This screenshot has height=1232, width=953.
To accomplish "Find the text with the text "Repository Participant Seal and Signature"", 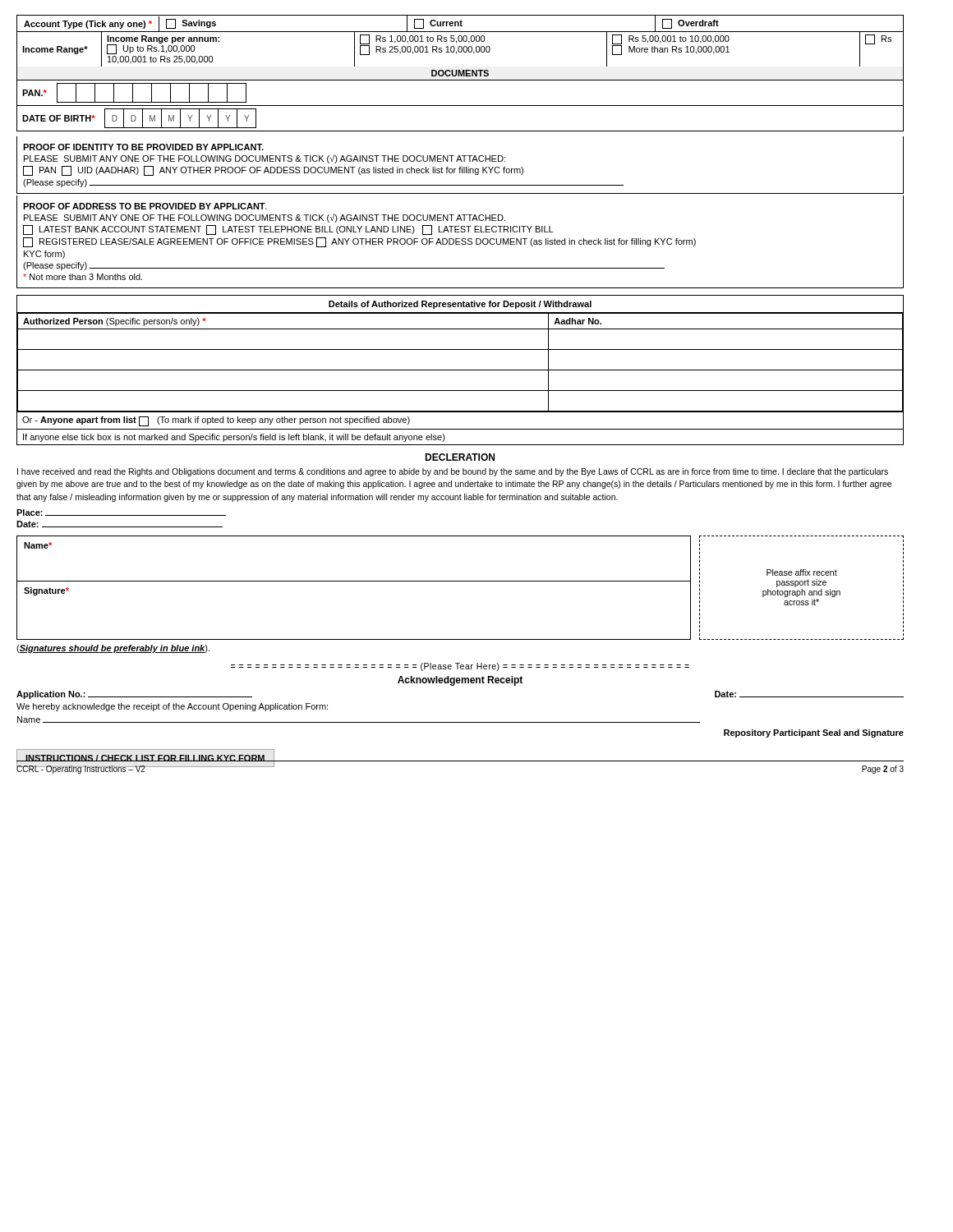I will (x=814, y=732).
